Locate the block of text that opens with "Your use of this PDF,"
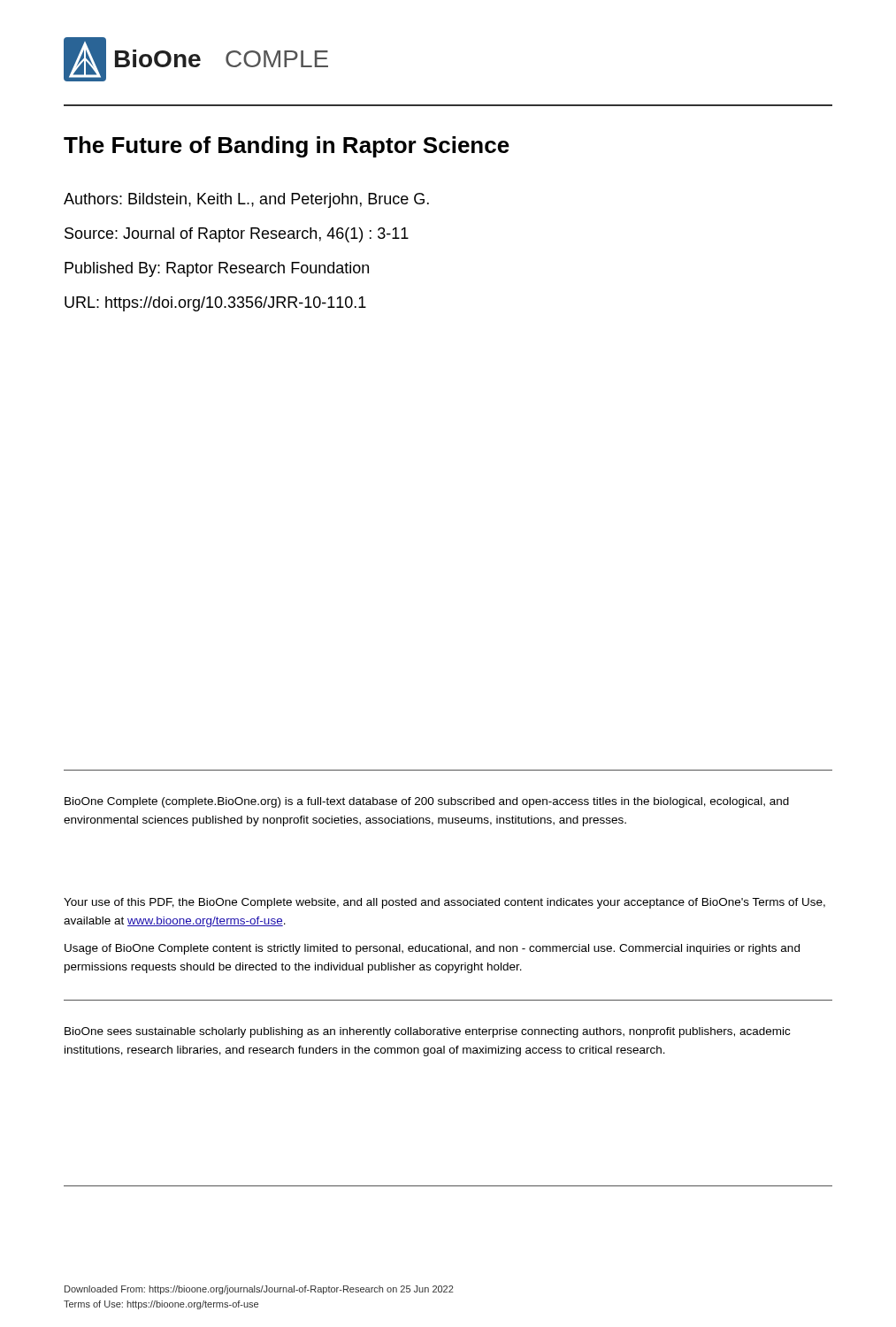 (x=445, y=911)
